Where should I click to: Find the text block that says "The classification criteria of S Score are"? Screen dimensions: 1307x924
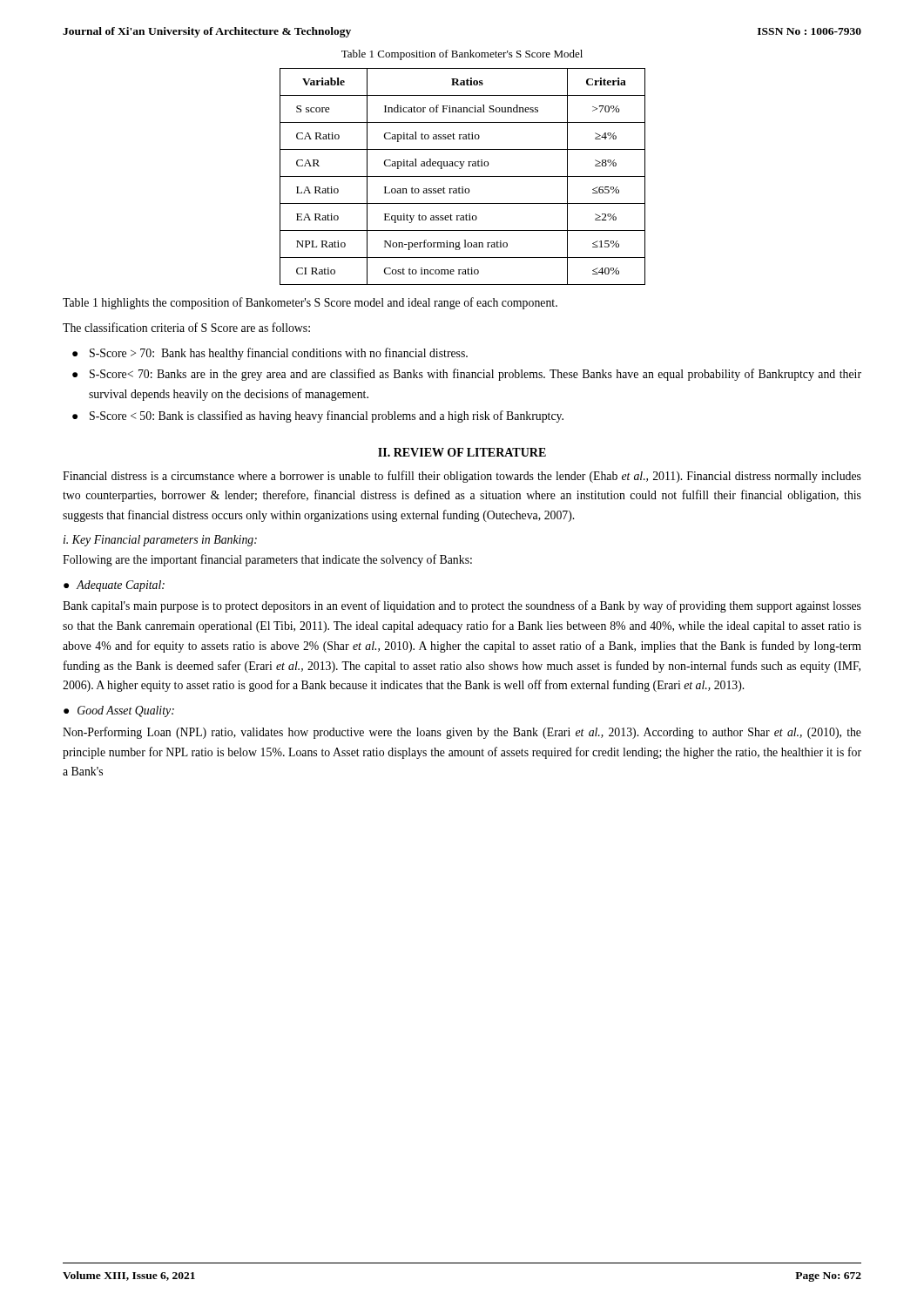tap(187, 328)
